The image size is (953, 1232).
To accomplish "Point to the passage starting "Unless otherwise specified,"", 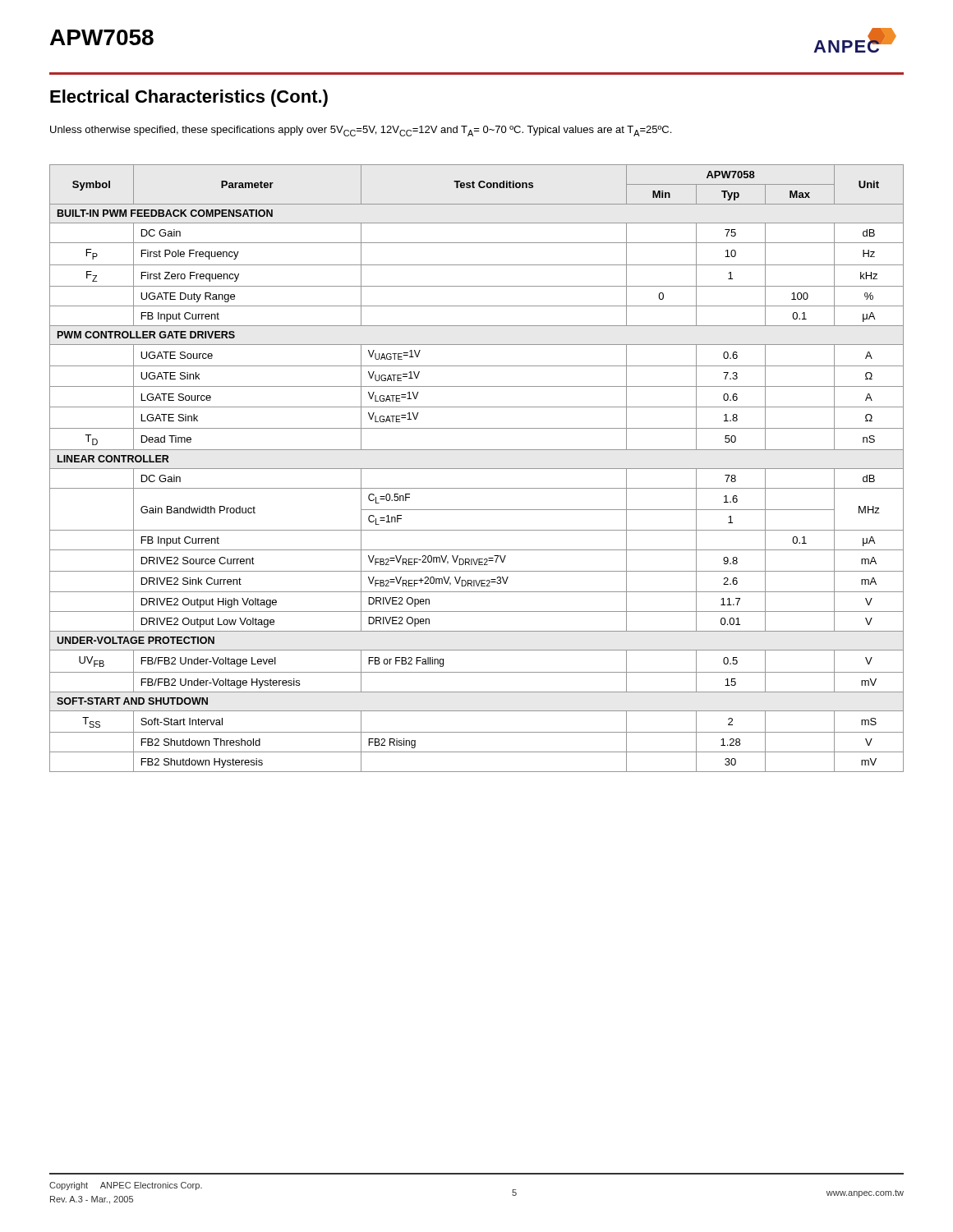I will pyautogui.click(x=361, y=130).
